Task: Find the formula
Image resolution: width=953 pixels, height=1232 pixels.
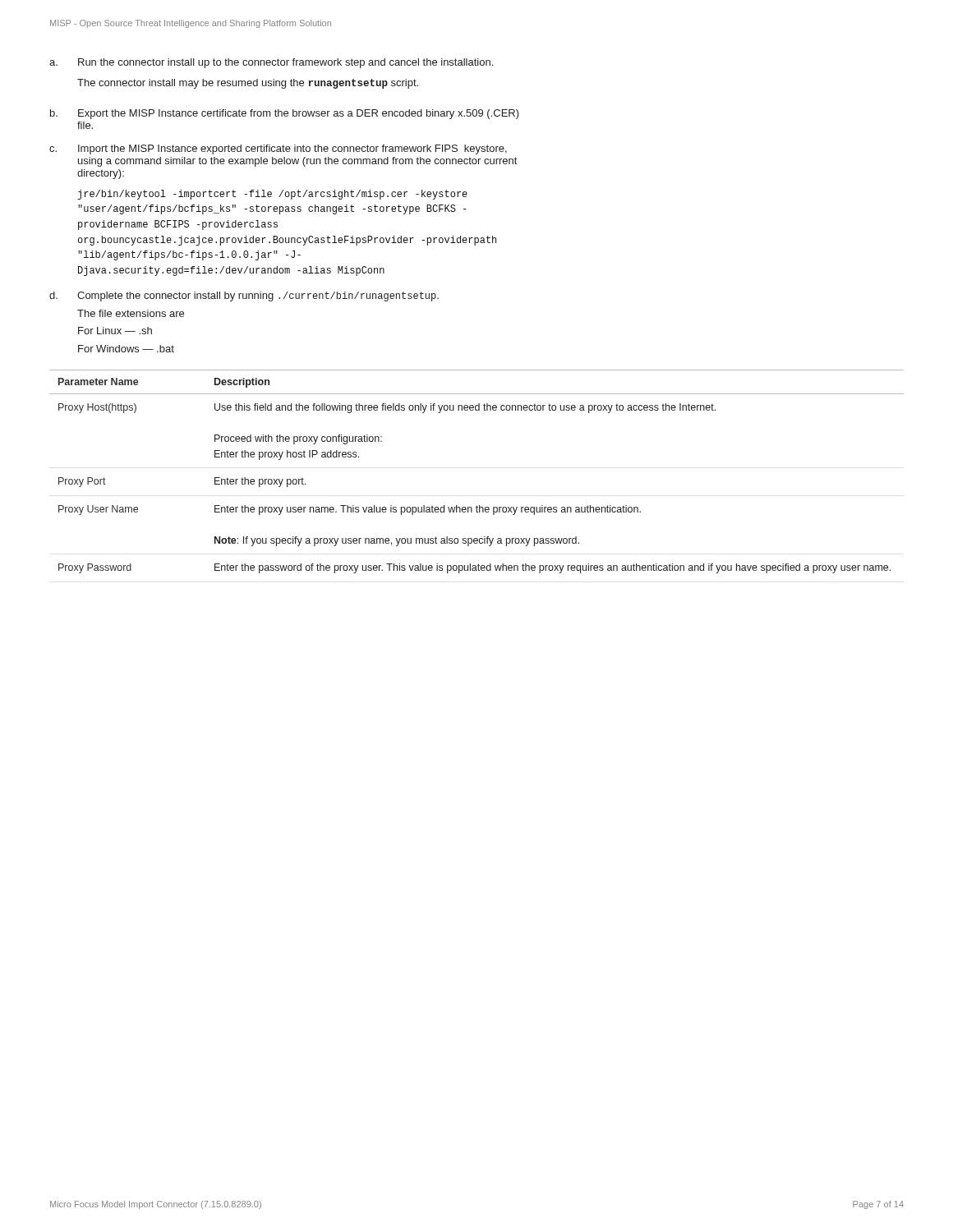Action: click(287, 233)
